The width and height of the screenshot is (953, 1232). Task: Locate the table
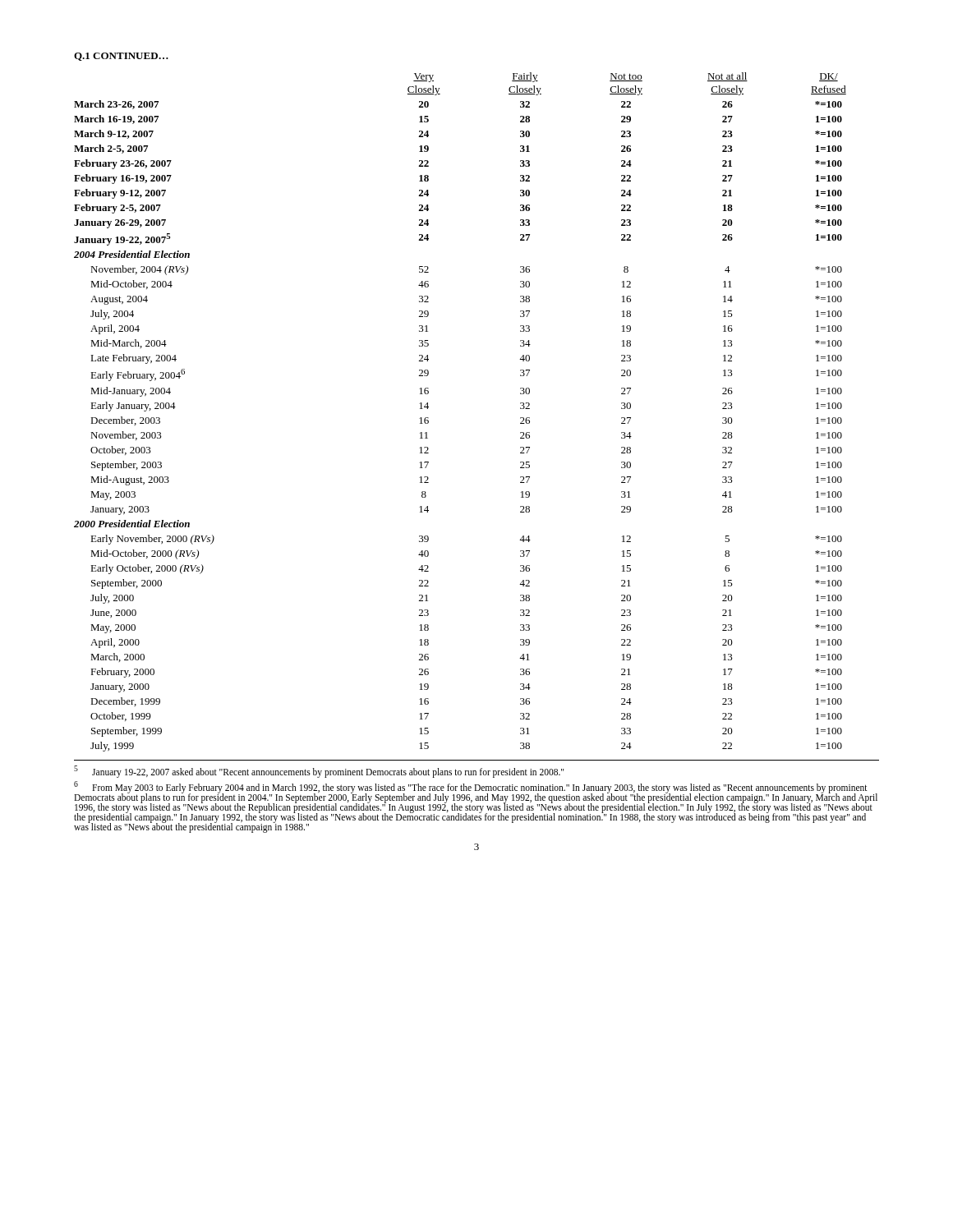[x=476, y=411]
